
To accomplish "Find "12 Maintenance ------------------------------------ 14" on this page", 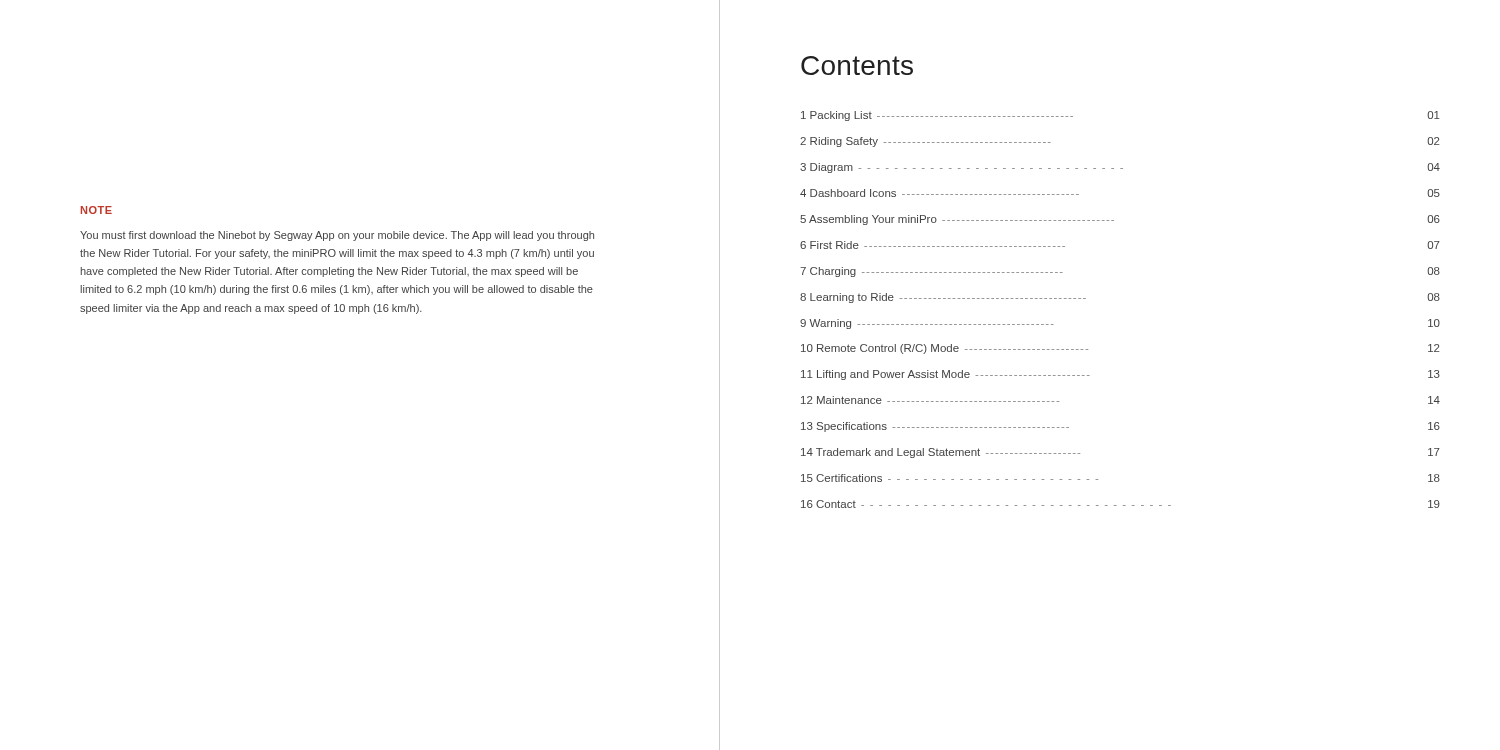I will (878, 400).
